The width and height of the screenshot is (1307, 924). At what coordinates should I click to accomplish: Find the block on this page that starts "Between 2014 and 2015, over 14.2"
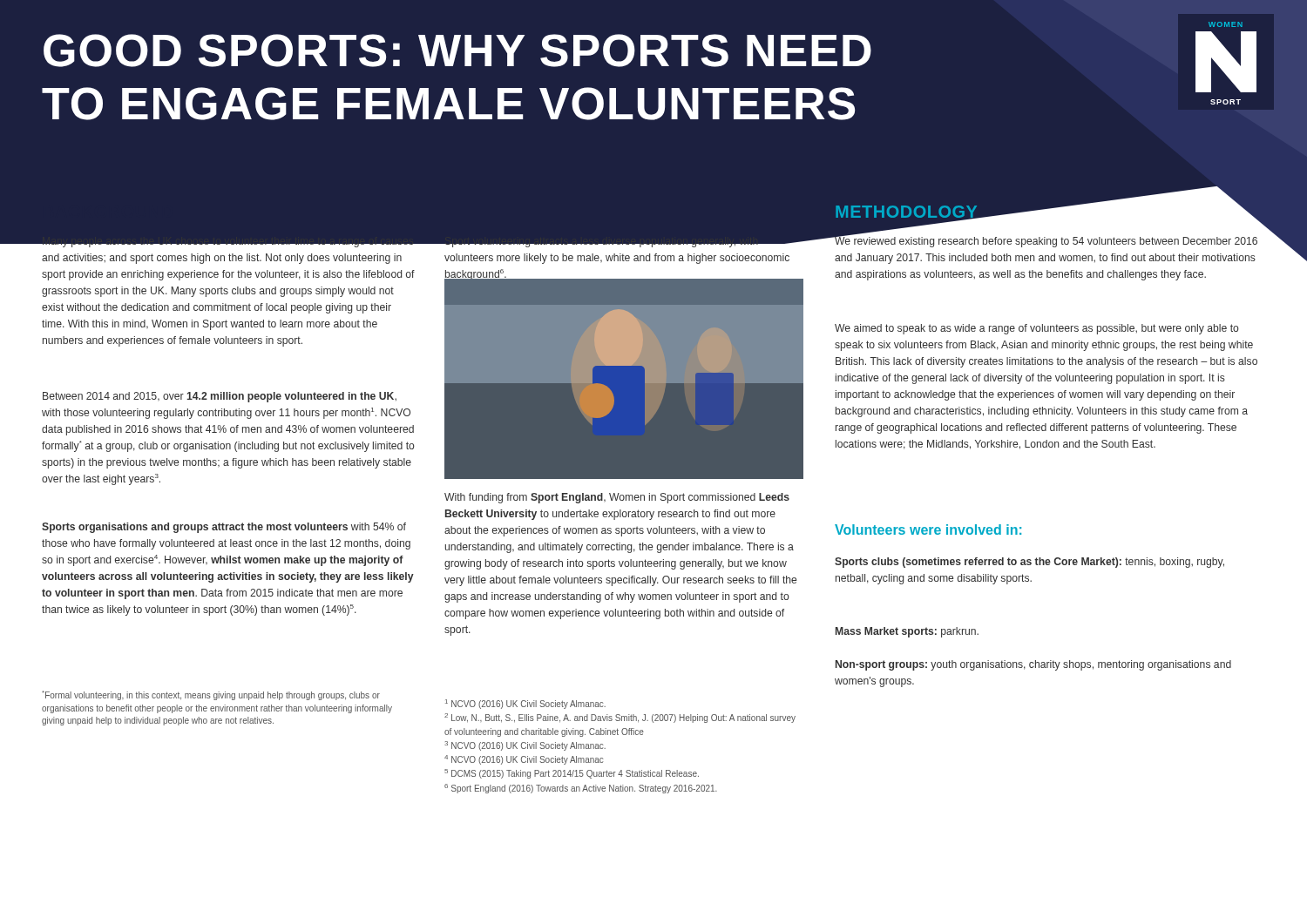[228, 438]
